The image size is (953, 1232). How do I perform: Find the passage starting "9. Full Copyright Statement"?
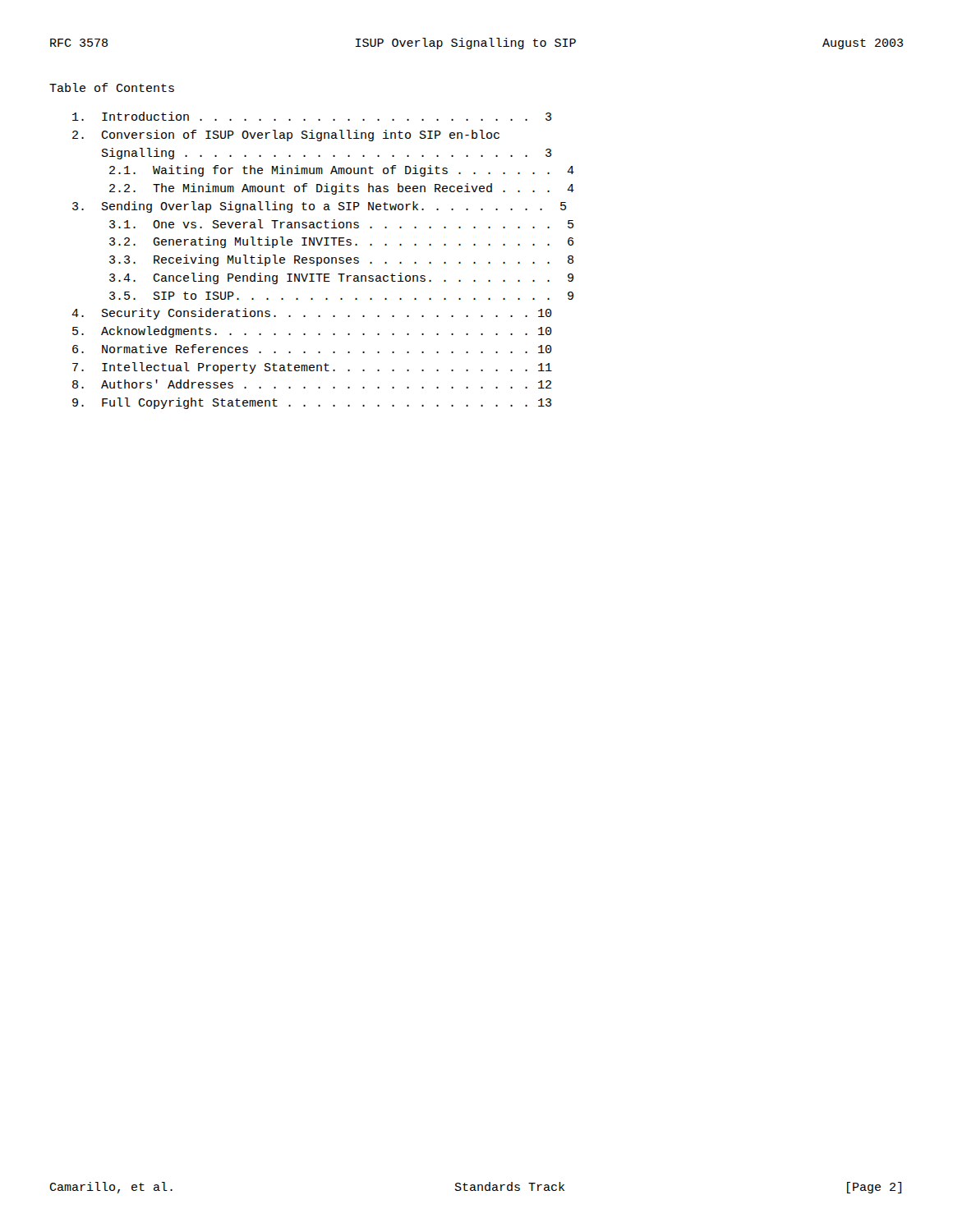point(301,404)
